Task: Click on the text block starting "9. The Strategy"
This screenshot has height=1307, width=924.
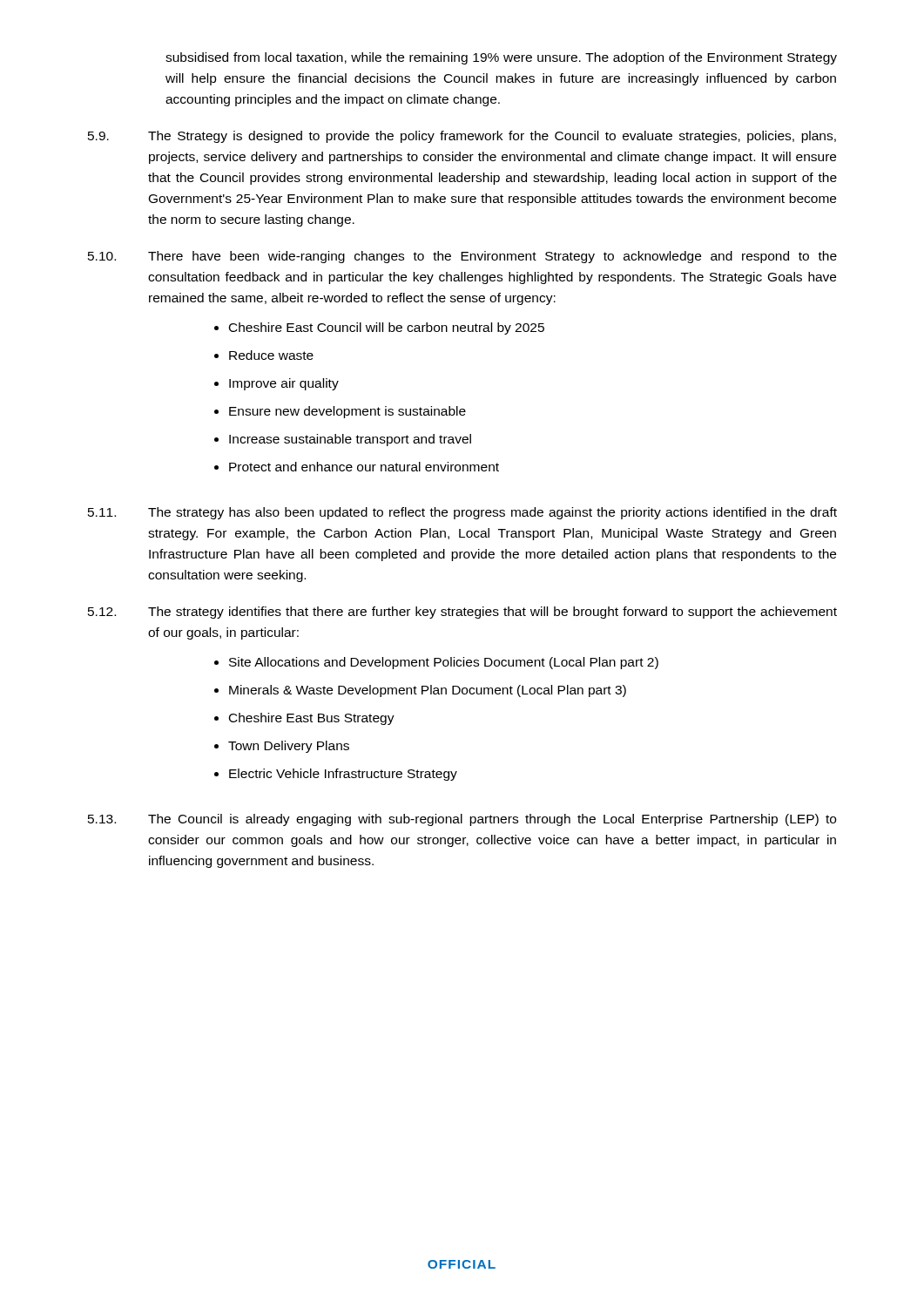Action: tap(462, 178)
